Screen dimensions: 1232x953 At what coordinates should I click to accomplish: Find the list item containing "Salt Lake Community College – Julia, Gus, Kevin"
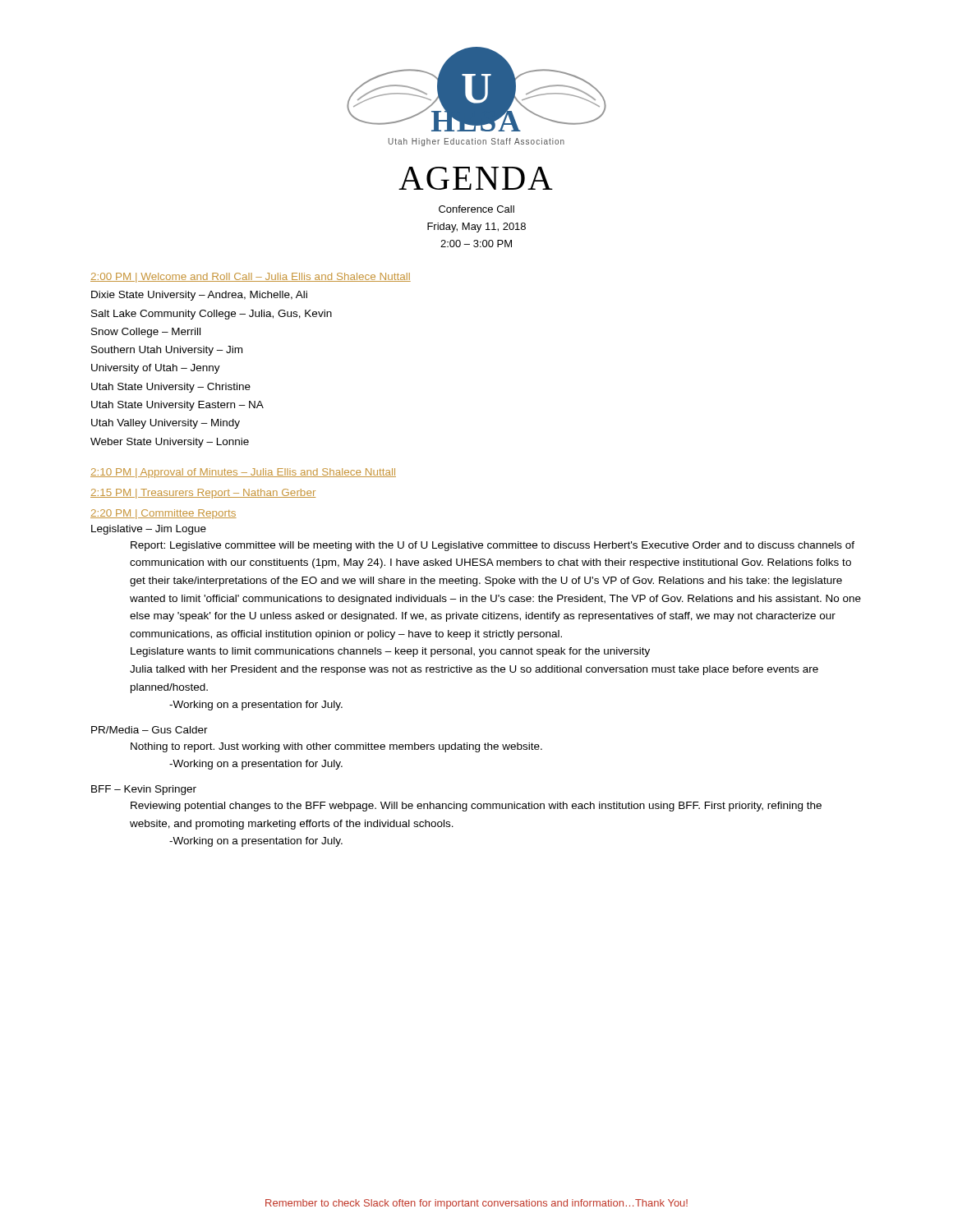click(212, 315)
